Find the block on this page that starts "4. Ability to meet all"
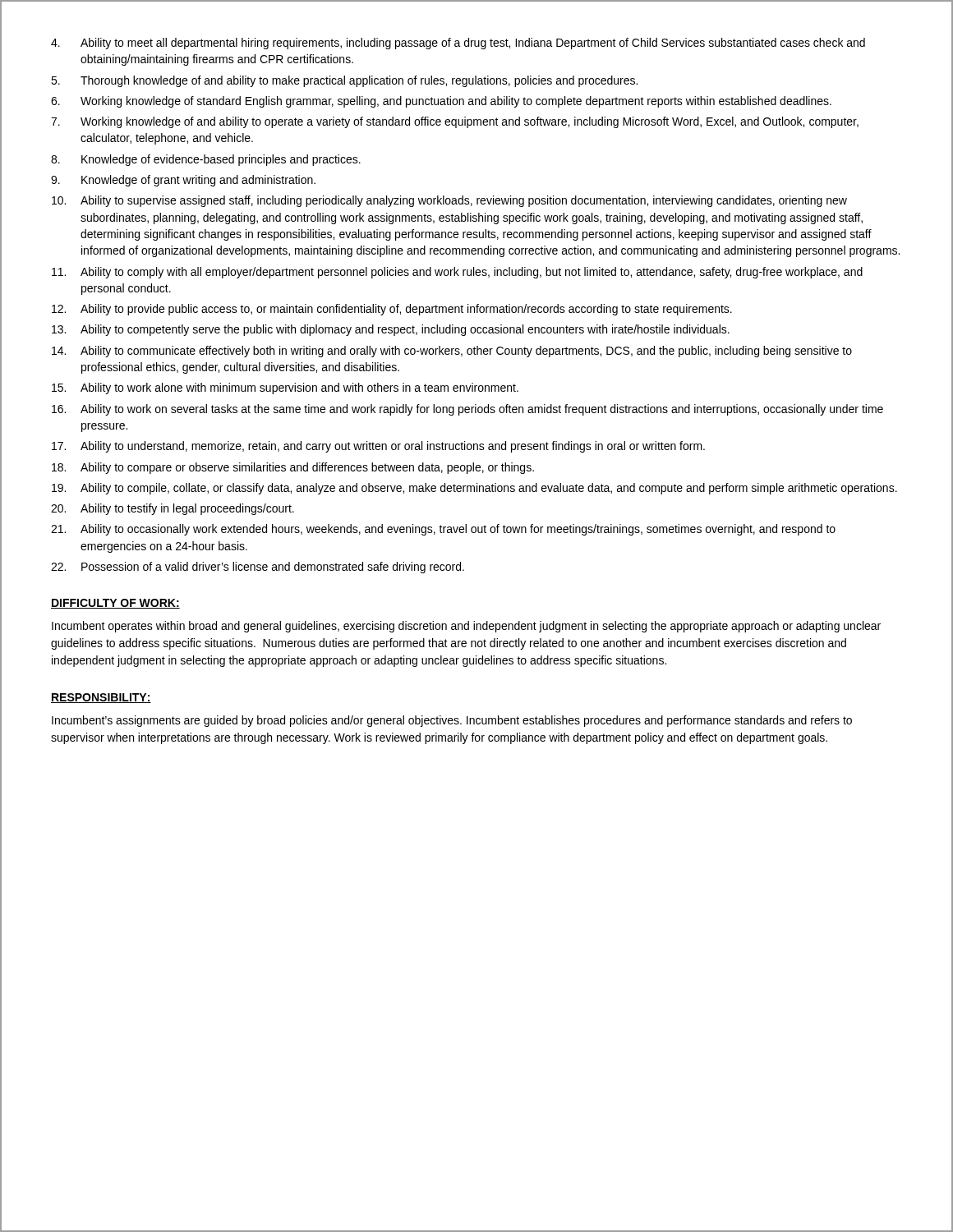953x1232 pixels. click(476, 51)
